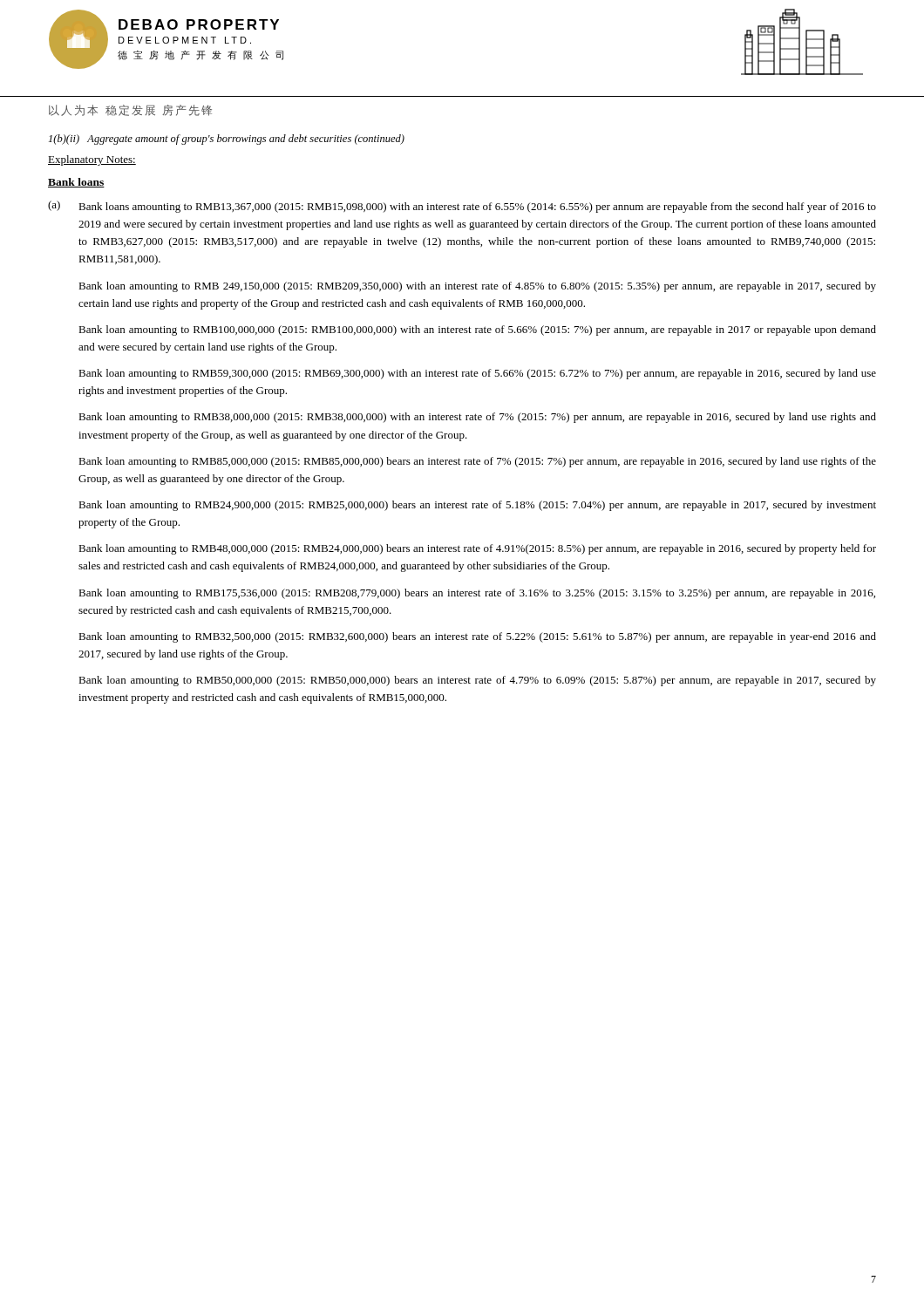Click on the region starting "Bank loan amounting to RMB38,000,000 (2015: RMB38,000,000) with"
924x1308 pixels.
pyautogui.click(x=477, y=425)
